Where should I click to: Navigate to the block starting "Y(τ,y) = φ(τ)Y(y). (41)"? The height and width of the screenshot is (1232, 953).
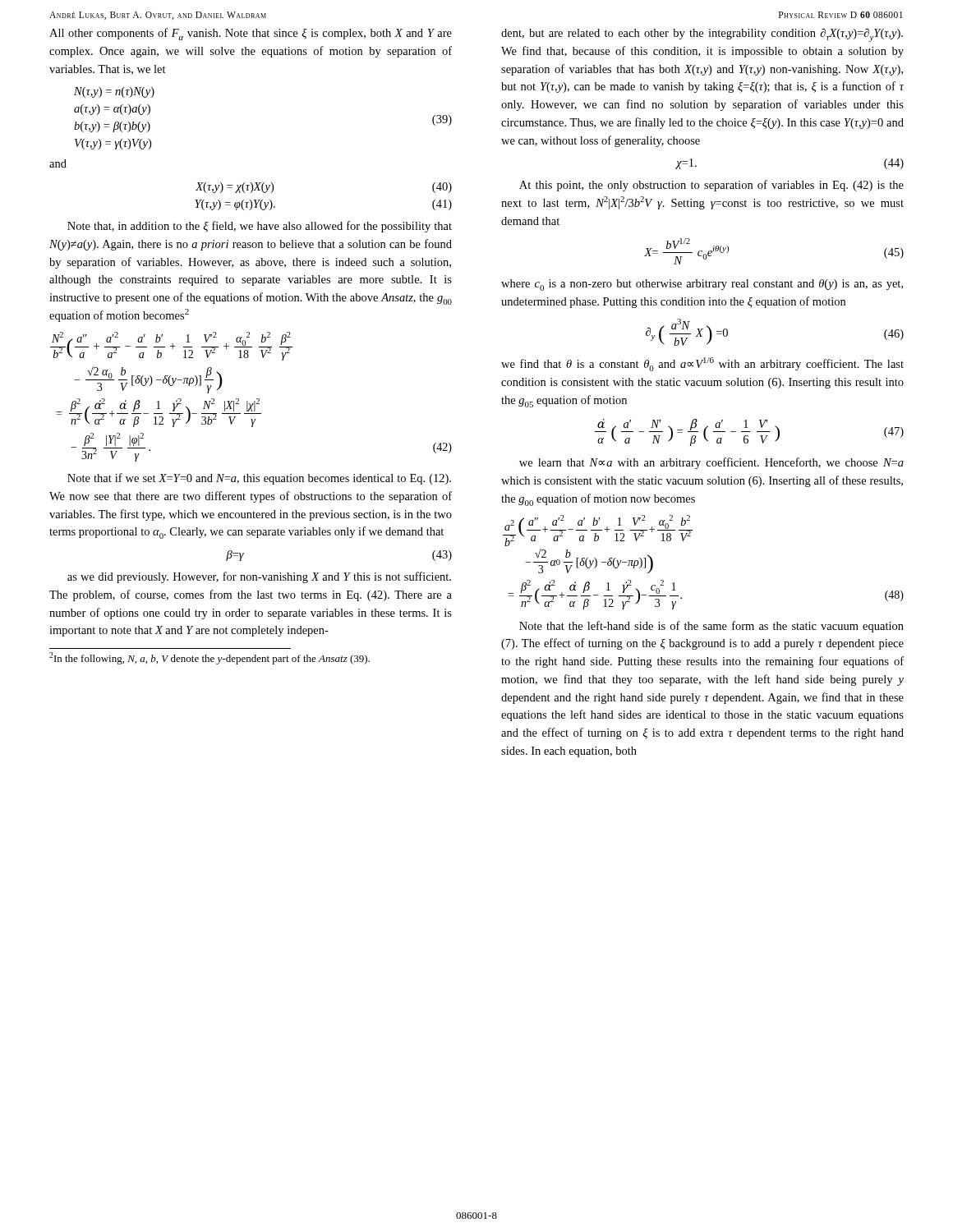251,204
